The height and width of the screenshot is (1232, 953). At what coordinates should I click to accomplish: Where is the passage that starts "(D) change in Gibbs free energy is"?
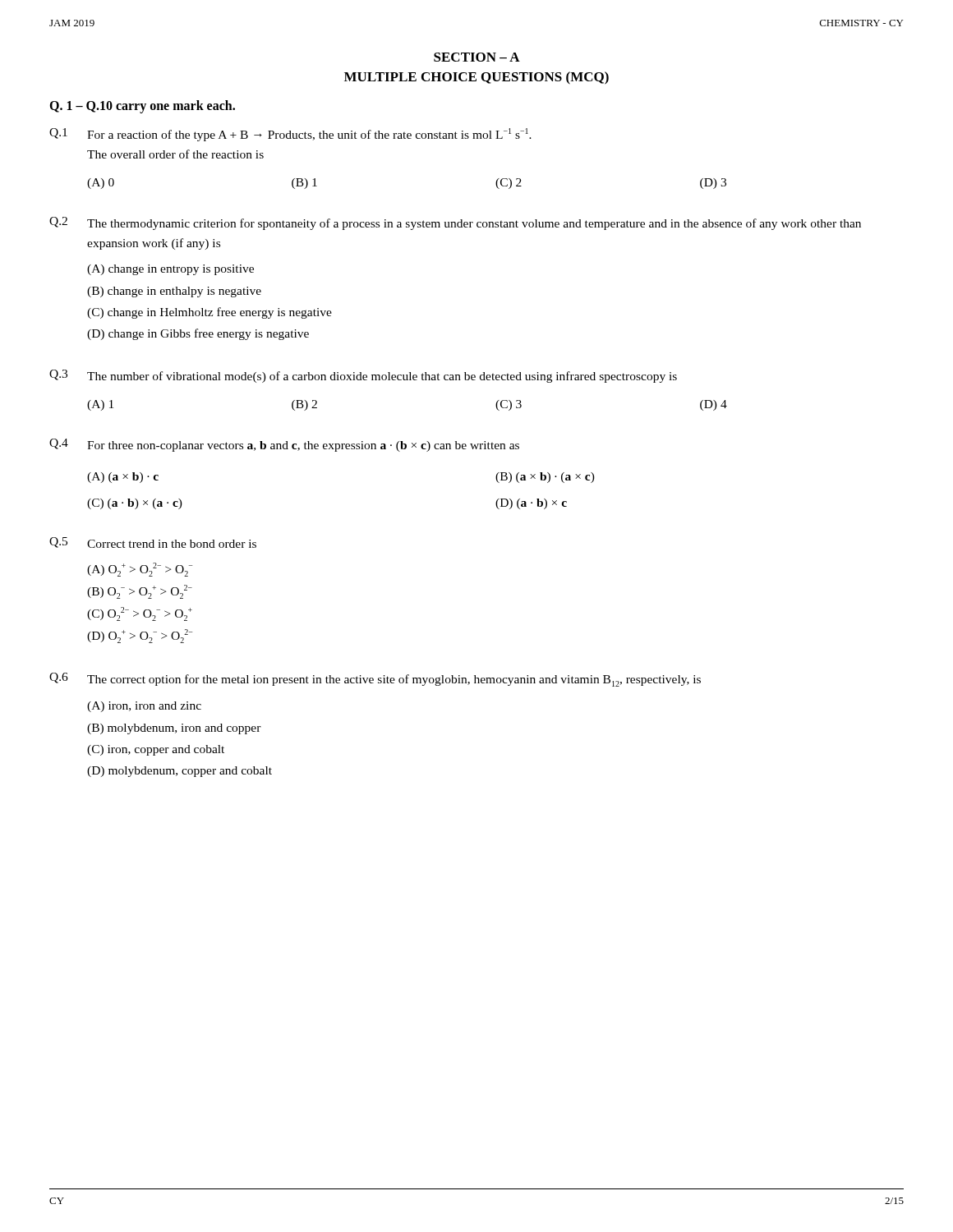point(198,333)
